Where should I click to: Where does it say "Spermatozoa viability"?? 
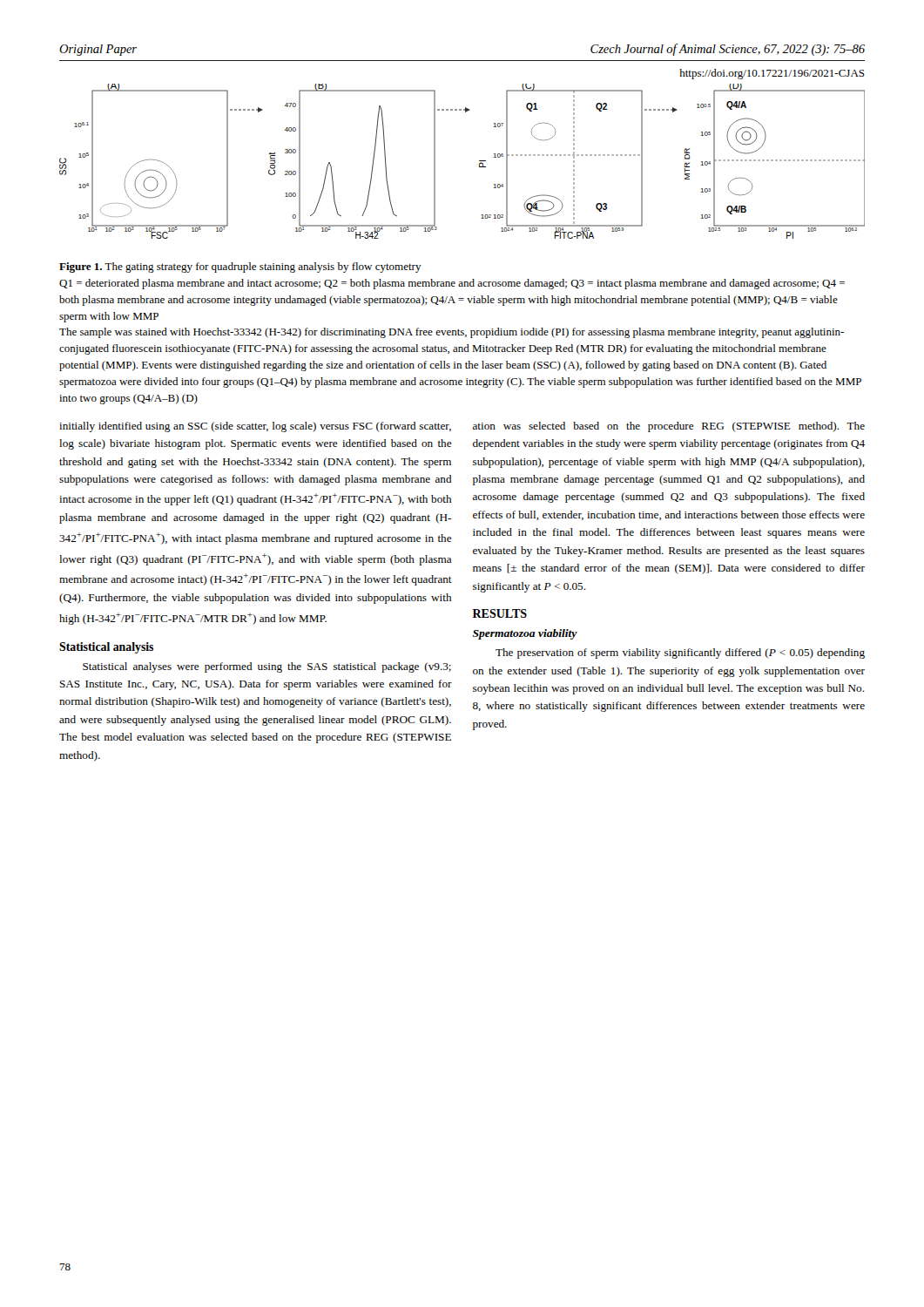pyautogui.click(x=525, y=633)
